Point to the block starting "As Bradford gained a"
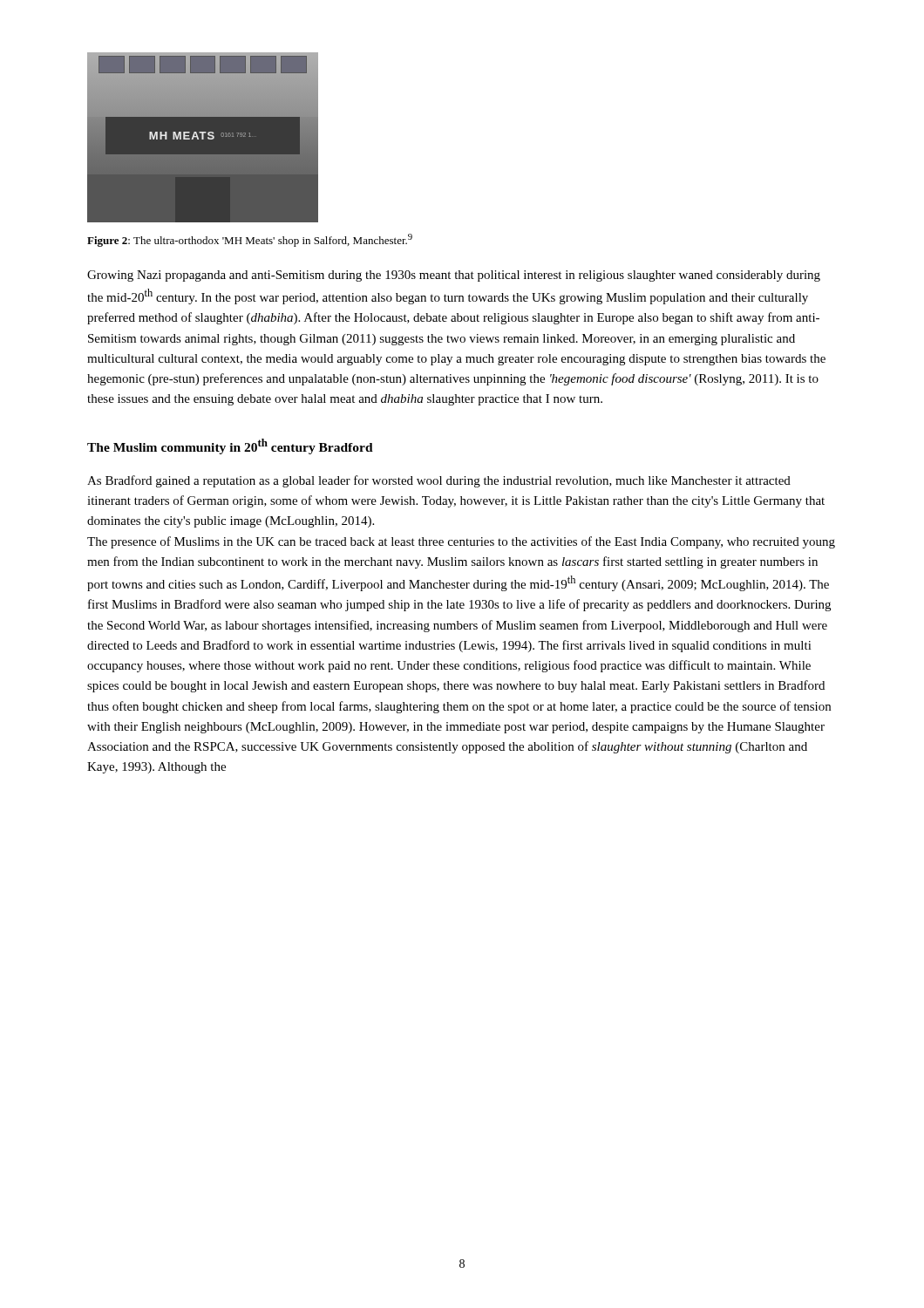924x1308 pixels. [461, 624]
